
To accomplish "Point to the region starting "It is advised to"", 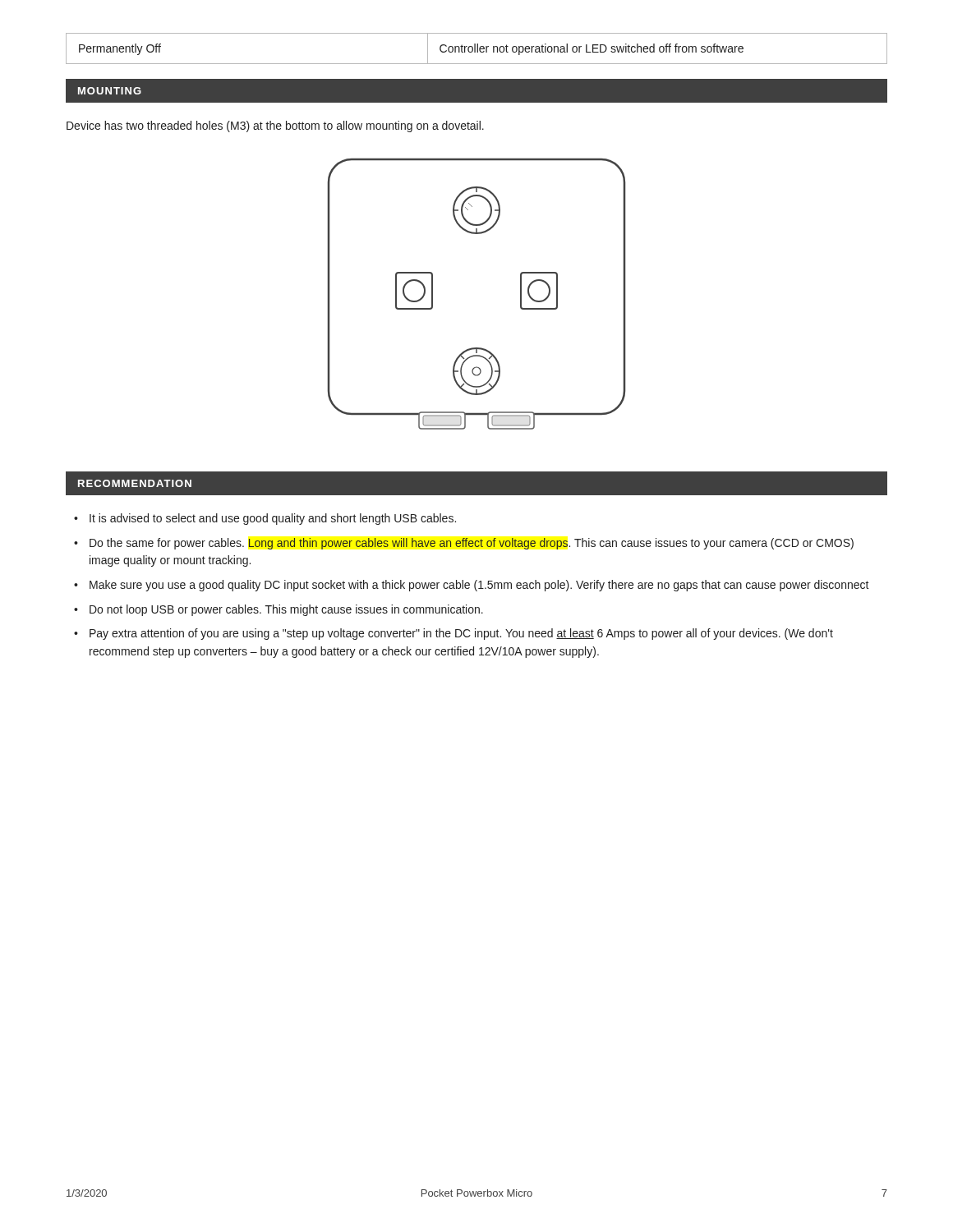I will coord(273,518).
